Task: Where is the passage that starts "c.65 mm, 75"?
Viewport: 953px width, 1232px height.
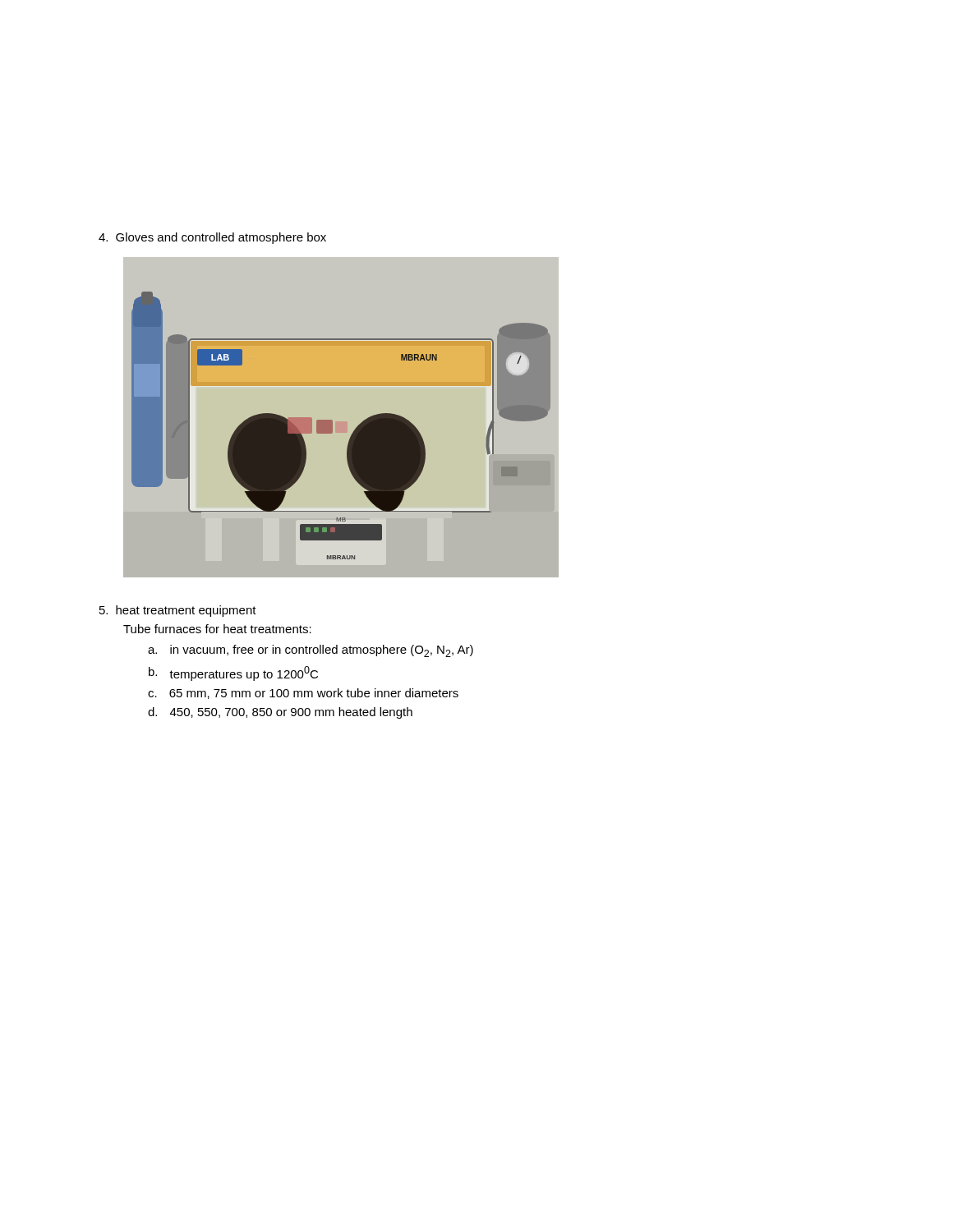Action: 303,693
